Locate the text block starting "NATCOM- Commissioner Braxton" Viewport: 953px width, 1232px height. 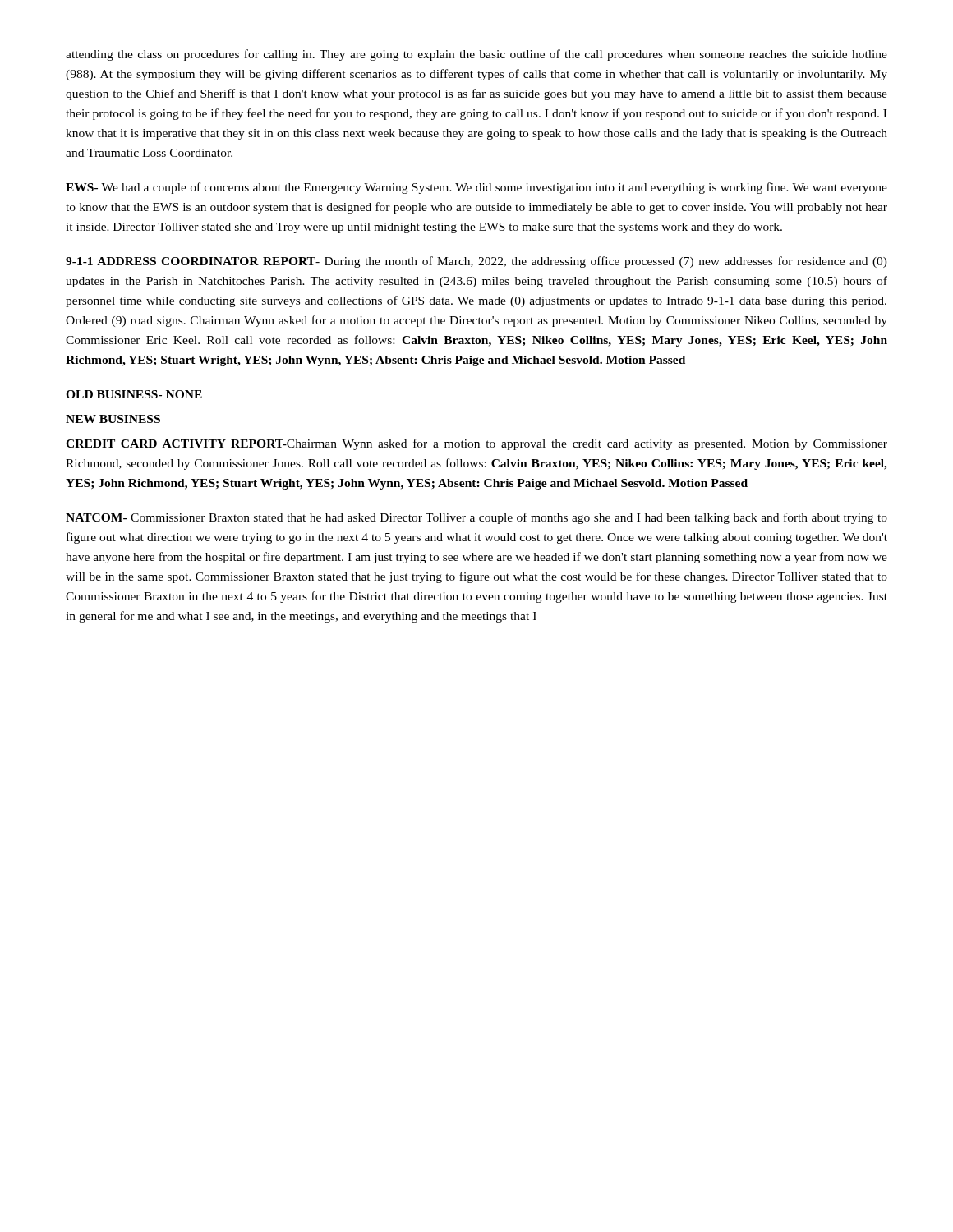click(x=476, y=567)
